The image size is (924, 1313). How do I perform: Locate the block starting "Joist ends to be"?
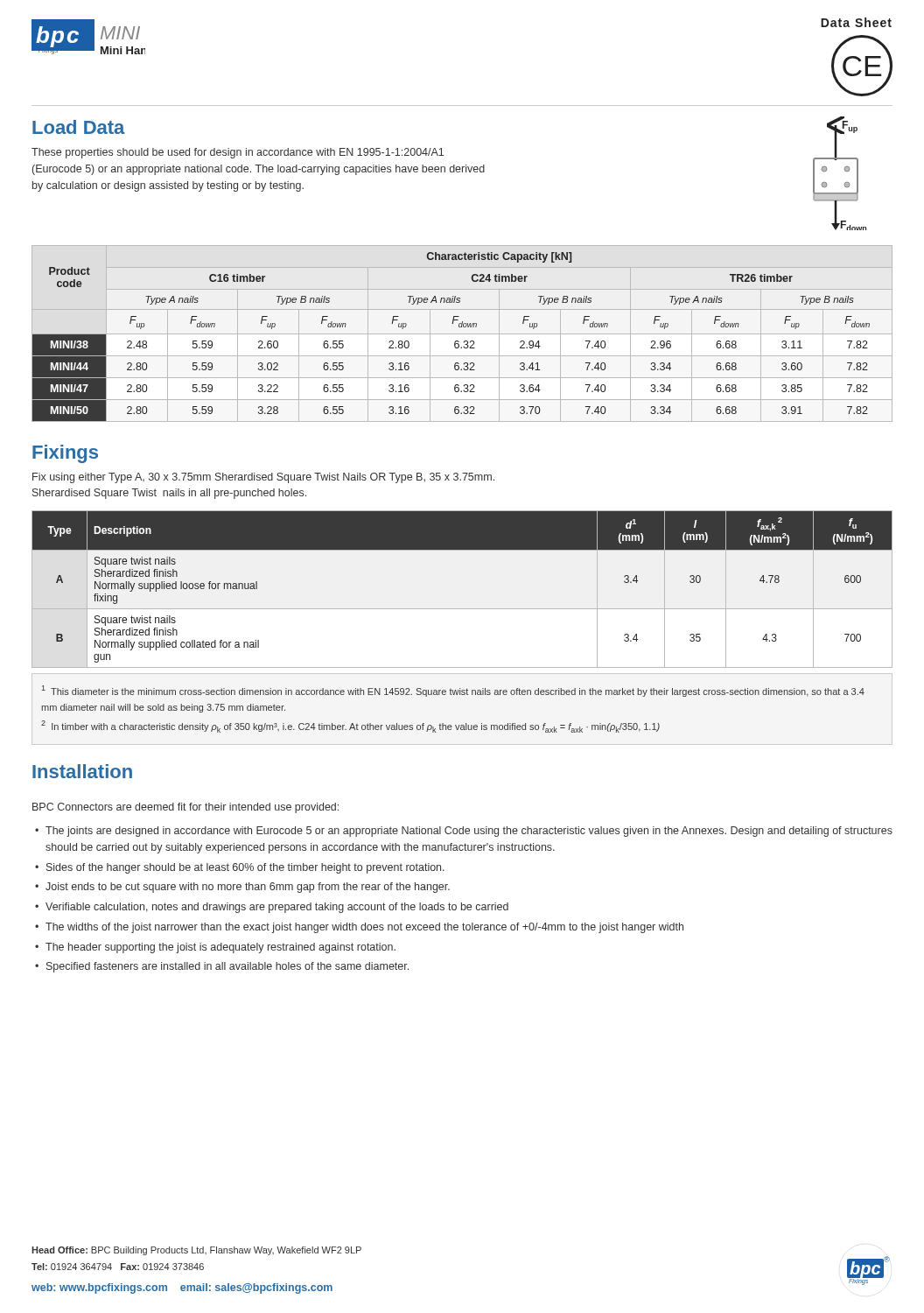click(248, 887)
